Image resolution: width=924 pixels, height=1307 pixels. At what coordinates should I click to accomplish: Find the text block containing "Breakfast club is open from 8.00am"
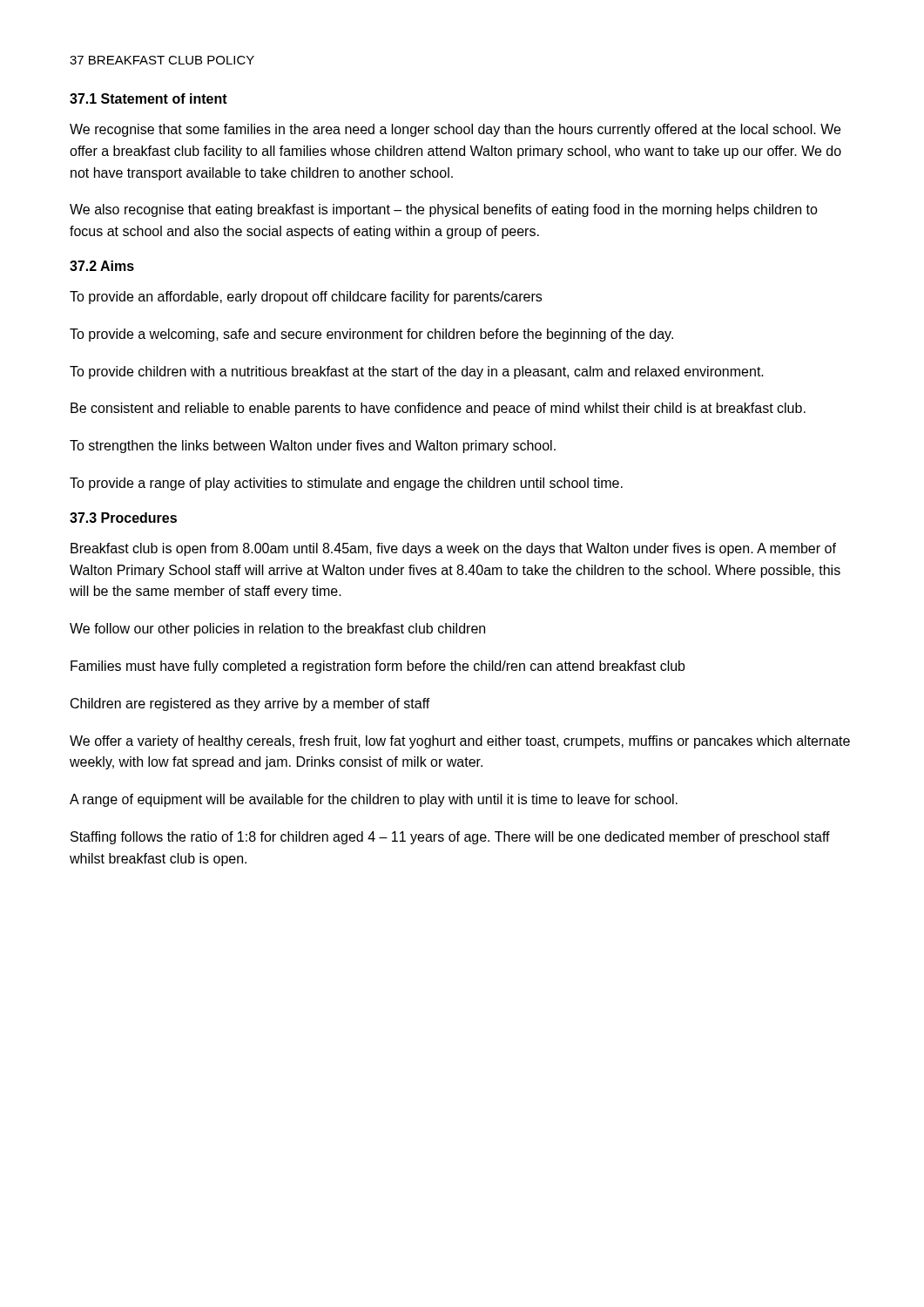[455, 570]
